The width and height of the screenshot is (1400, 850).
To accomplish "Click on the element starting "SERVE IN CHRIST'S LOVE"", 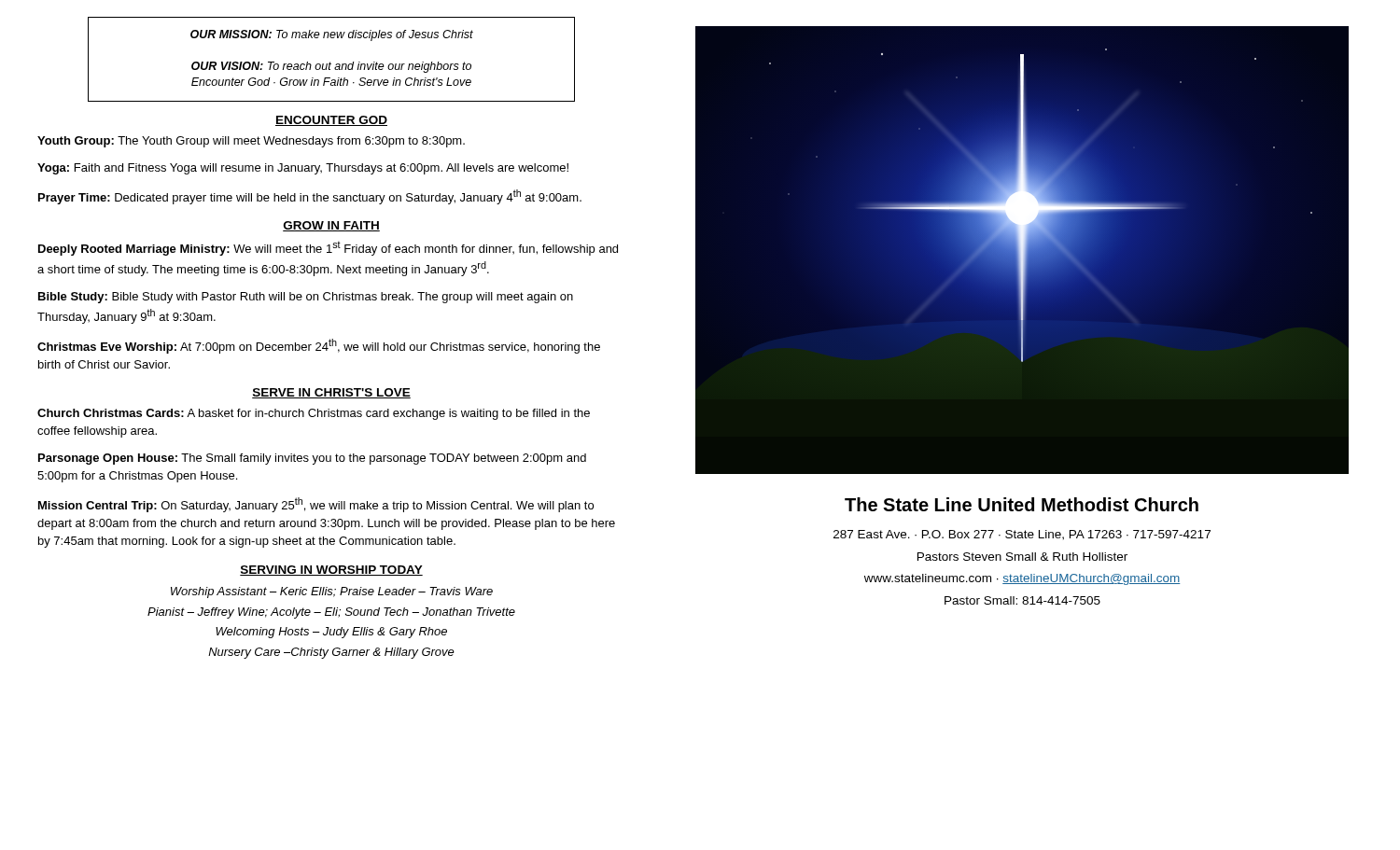I will click(331, 393).
